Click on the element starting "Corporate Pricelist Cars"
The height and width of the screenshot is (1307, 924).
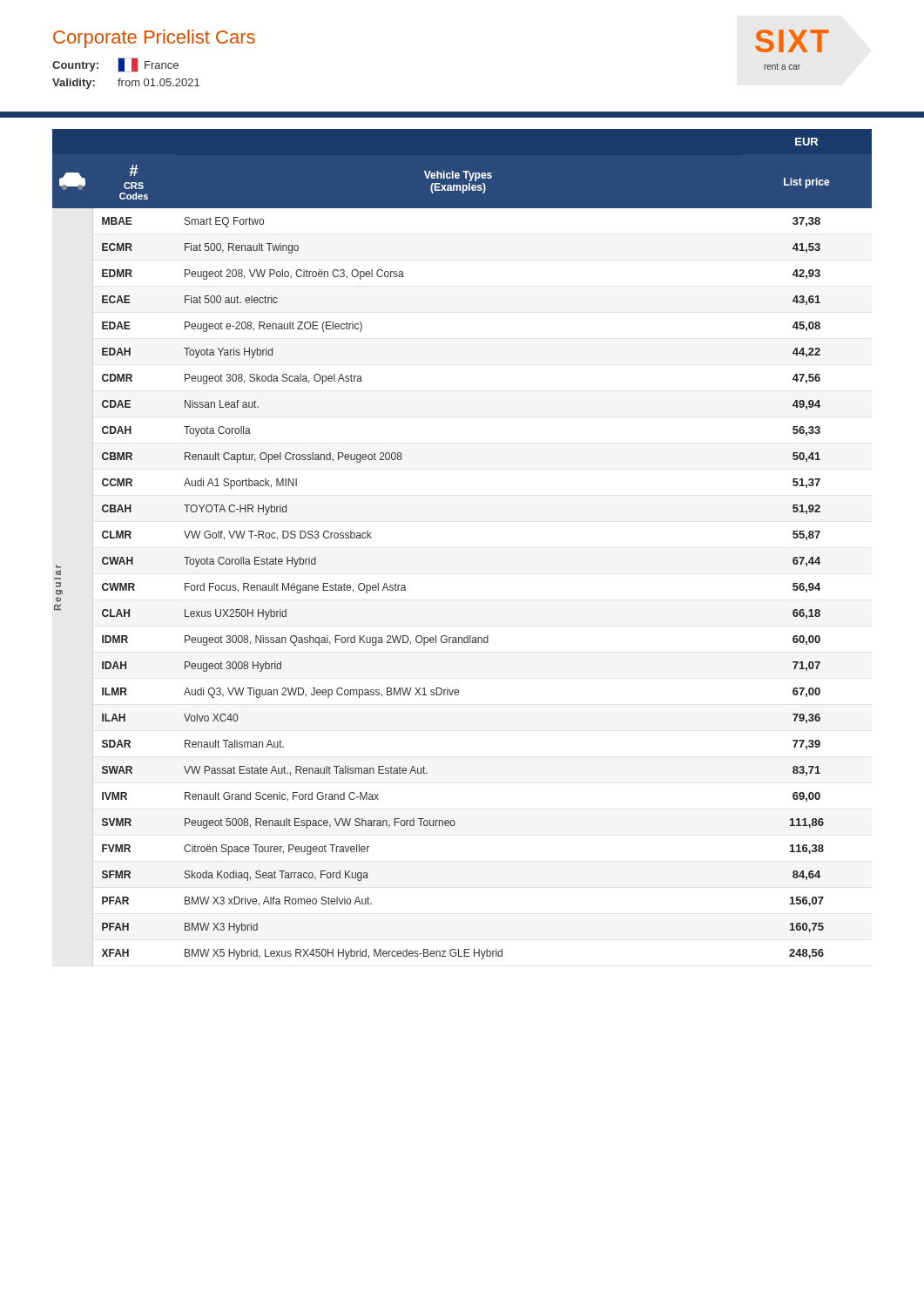point(154,37)
